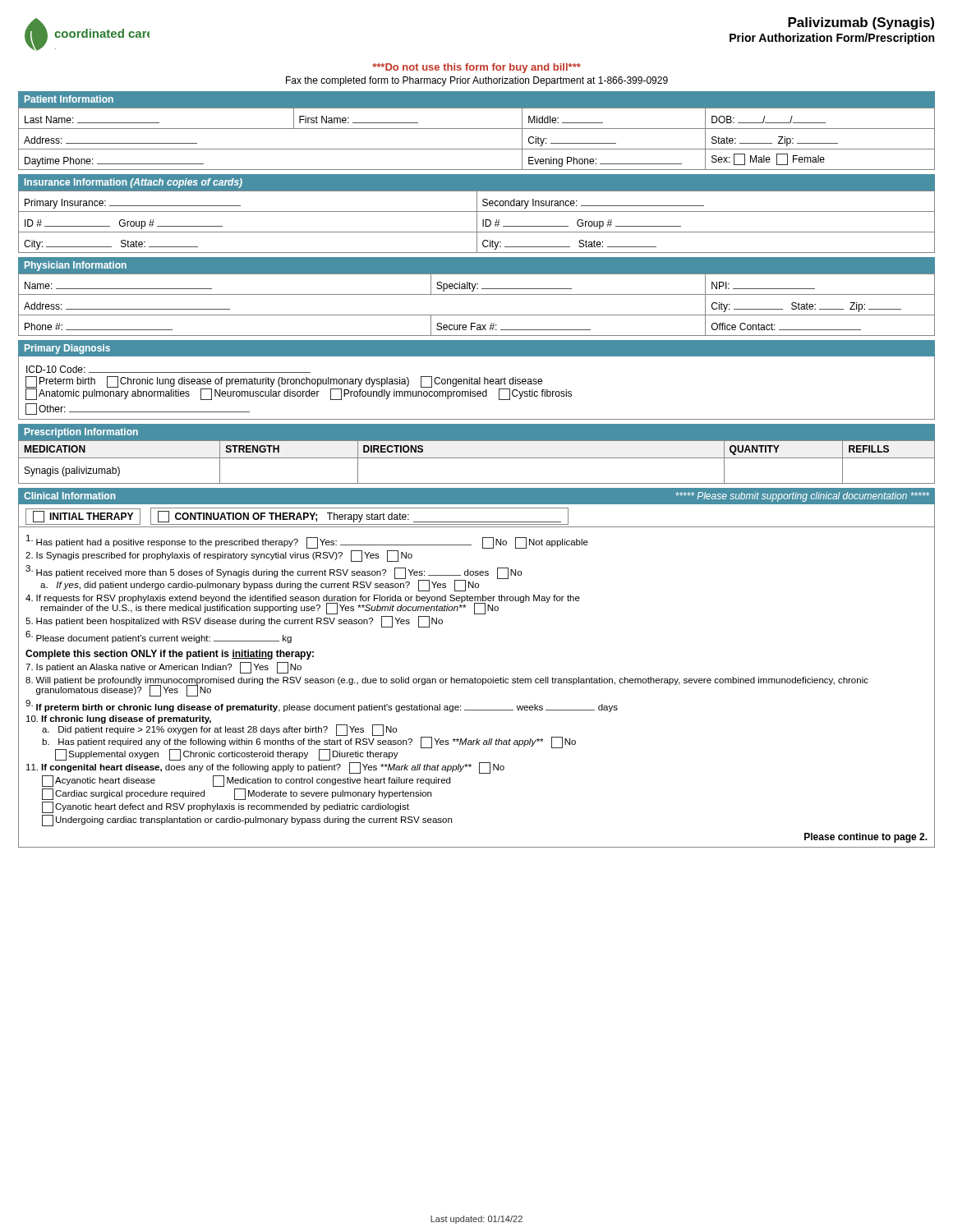Image resolution: width=953 pixels, height=1232 pixels.
Task: Click the passage that begins "Has patient had"
Action: 307,541
